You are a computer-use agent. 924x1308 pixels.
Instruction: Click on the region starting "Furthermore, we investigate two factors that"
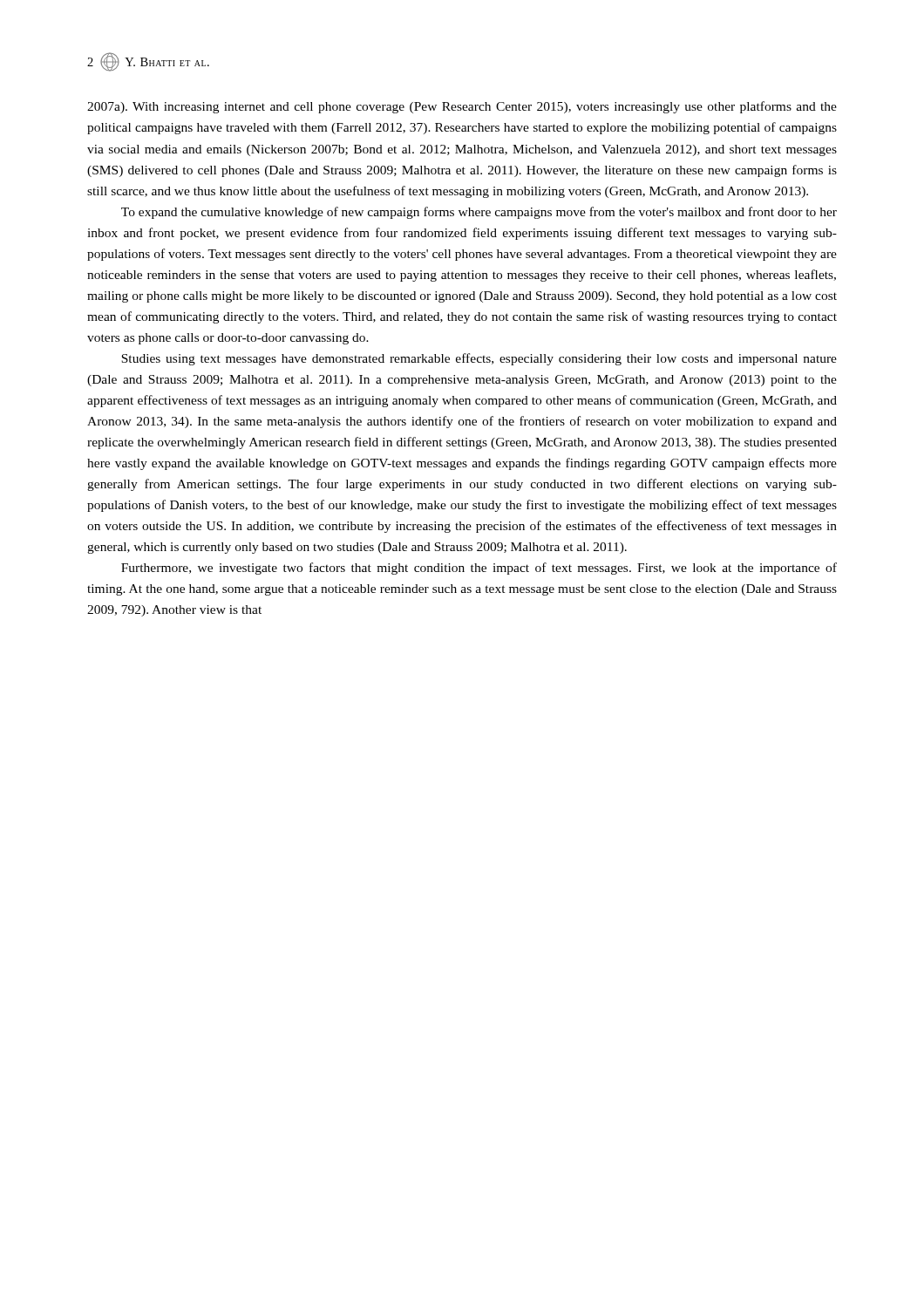[x=462, y=588]
